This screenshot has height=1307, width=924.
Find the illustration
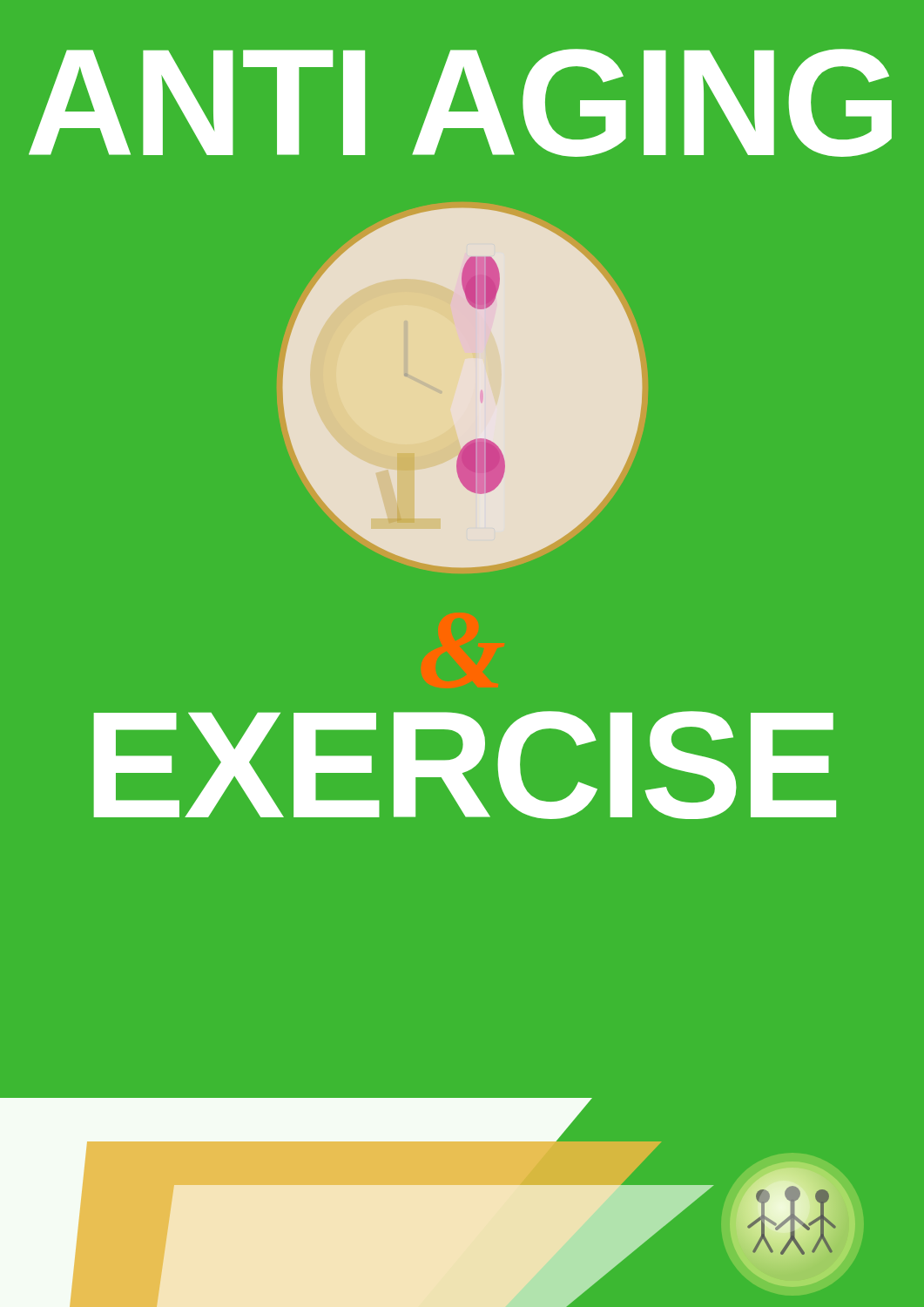pos(462,1124)
